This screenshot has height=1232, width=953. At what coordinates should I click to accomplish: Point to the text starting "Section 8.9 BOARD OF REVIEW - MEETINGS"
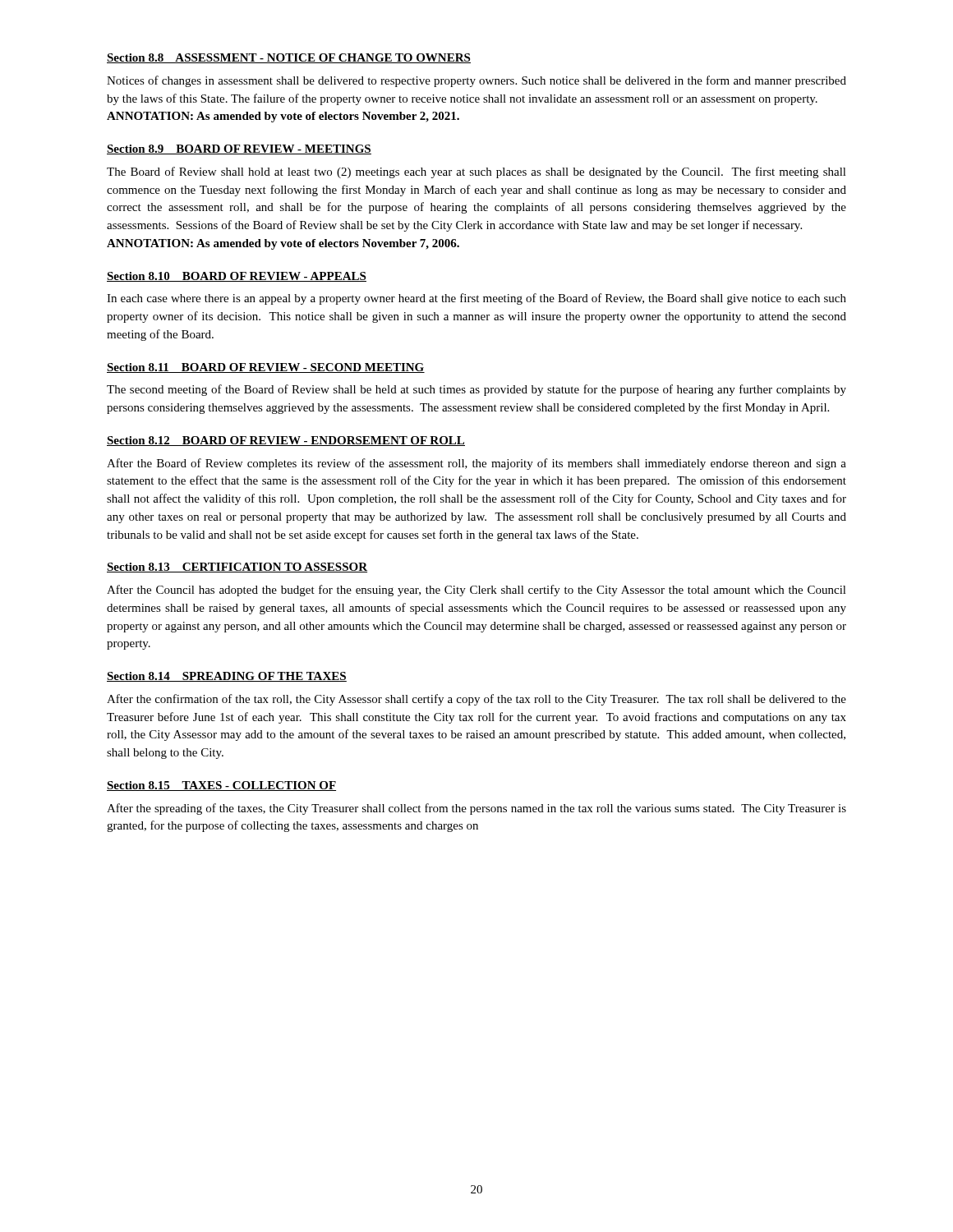coord(239,149)
